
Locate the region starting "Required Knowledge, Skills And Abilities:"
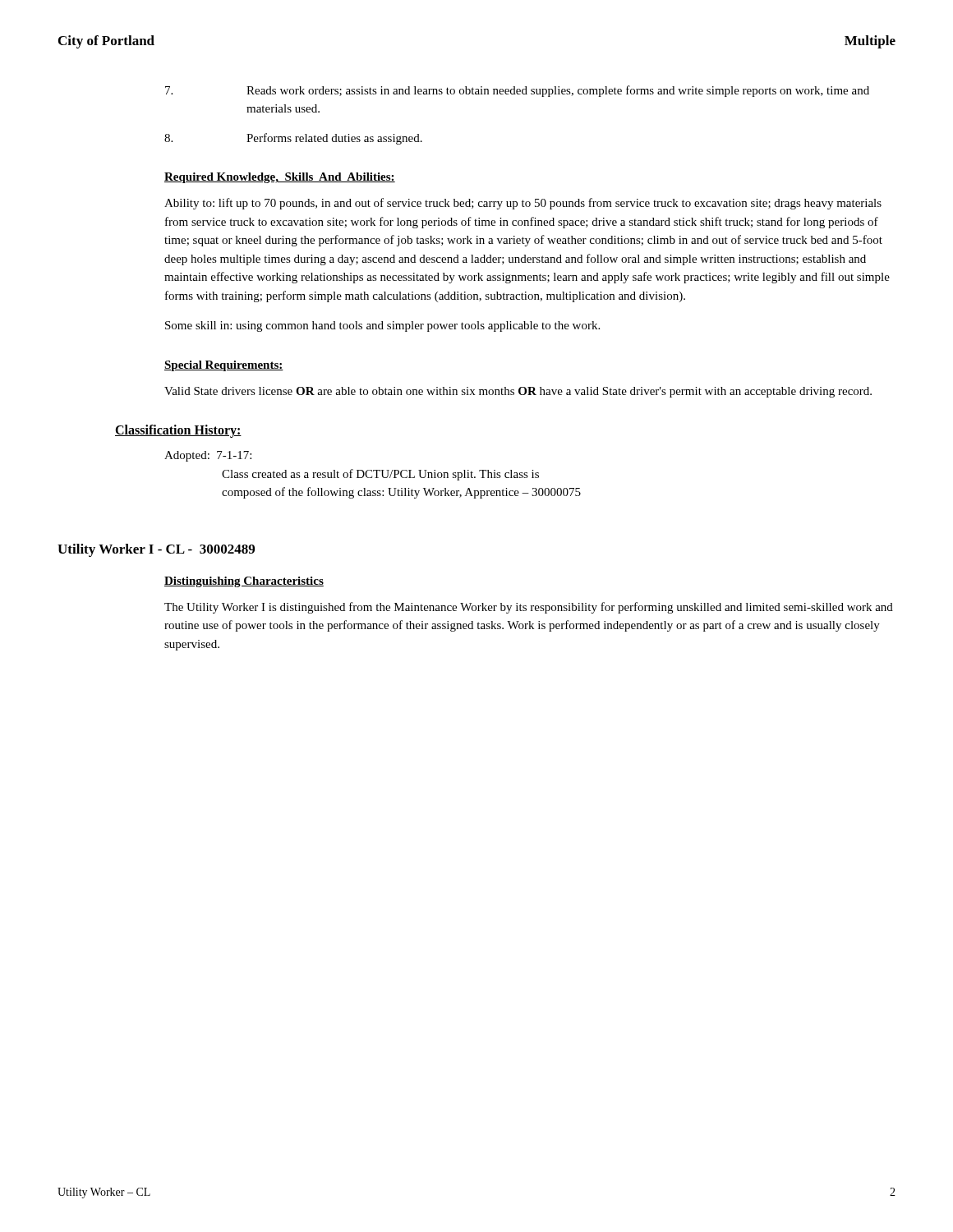[280, 177]
